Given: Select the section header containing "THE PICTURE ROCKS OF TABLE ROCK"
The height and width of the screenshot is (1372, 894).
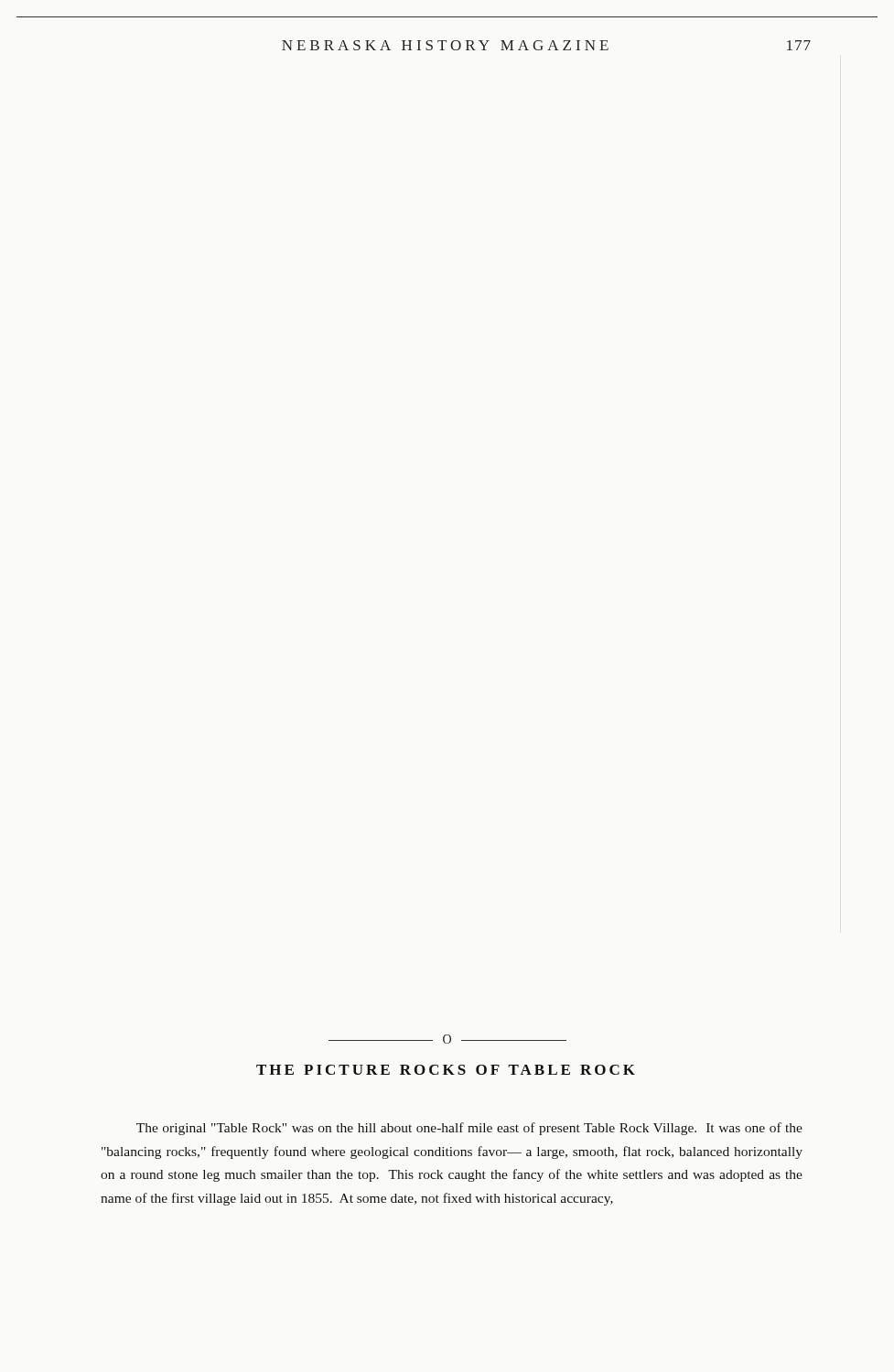Looking at the screenshot, I should (447, 1070).
